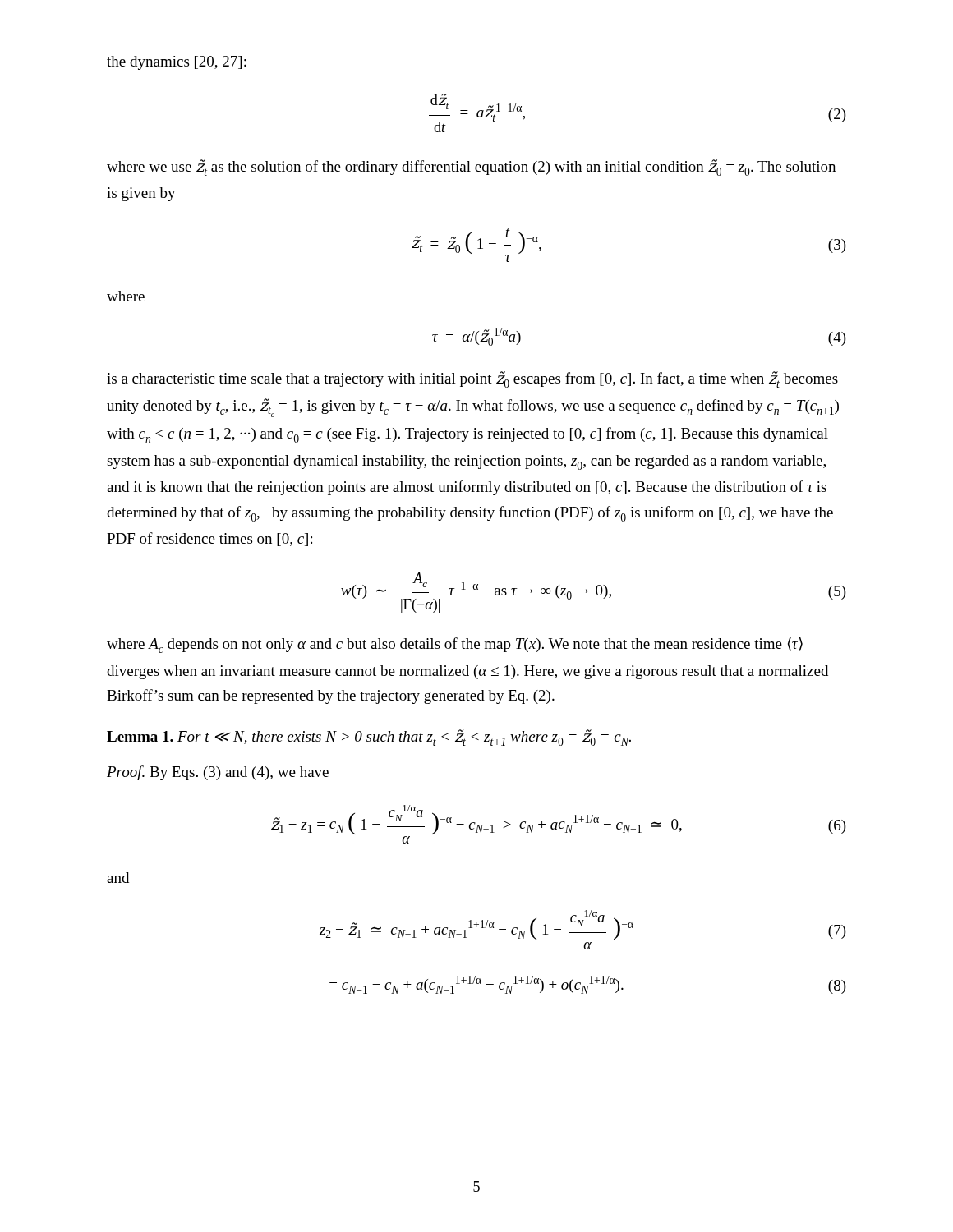Find the formula on this page that starts "z̃1 − z1 = cN ( 1 −"
The image size is (953, 1232).
(476, 825)
